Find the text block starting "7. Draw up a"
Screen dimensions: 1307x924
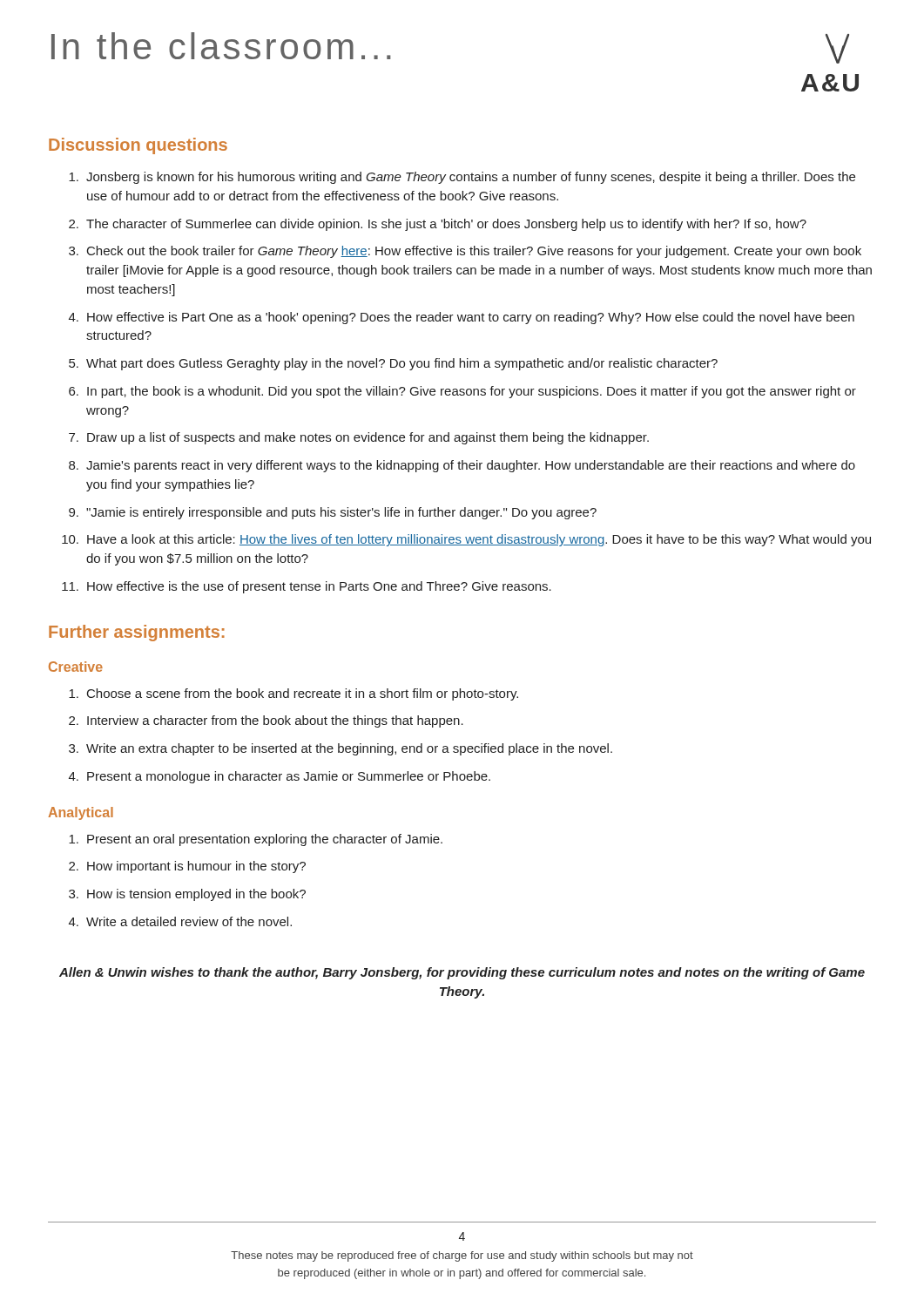click(349, 438)
